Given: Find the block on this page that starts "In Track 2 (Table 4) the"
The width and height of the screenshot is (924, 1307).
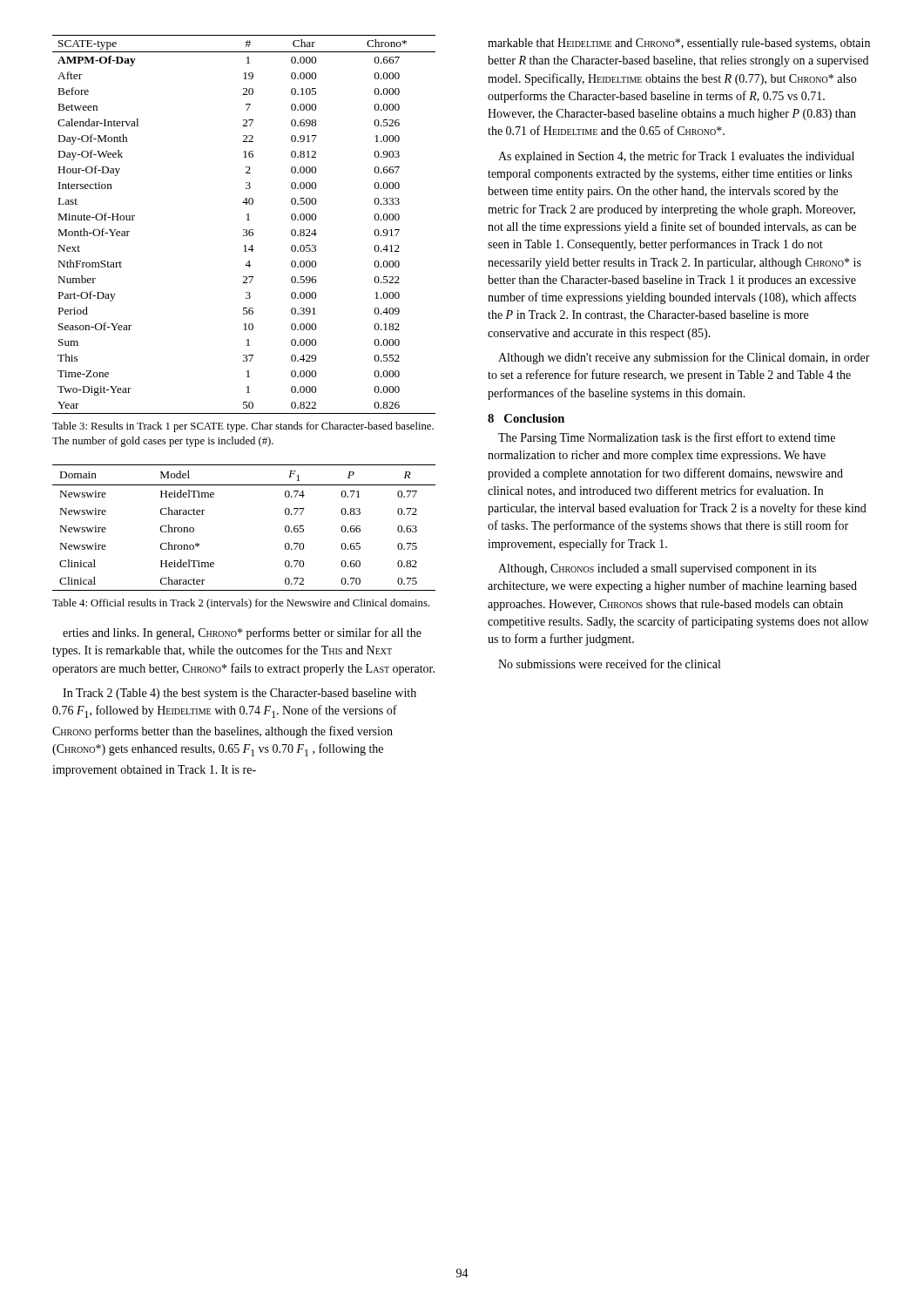Looking at the screenshot, I should point(234,731).
